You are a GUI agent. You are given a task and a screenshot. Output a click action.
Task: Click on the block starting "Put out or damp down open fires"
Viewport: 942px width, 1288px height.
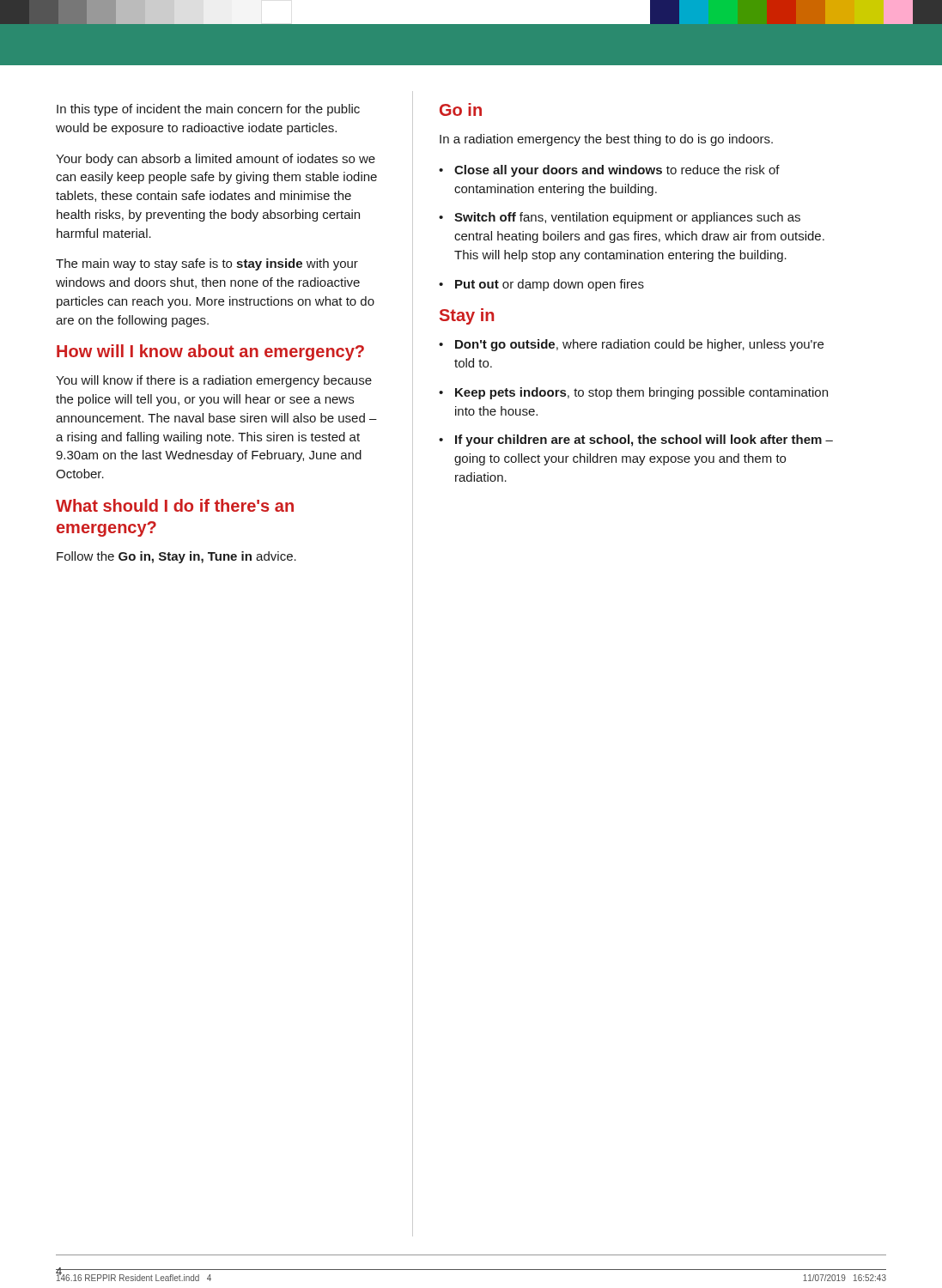click(549, 283)
